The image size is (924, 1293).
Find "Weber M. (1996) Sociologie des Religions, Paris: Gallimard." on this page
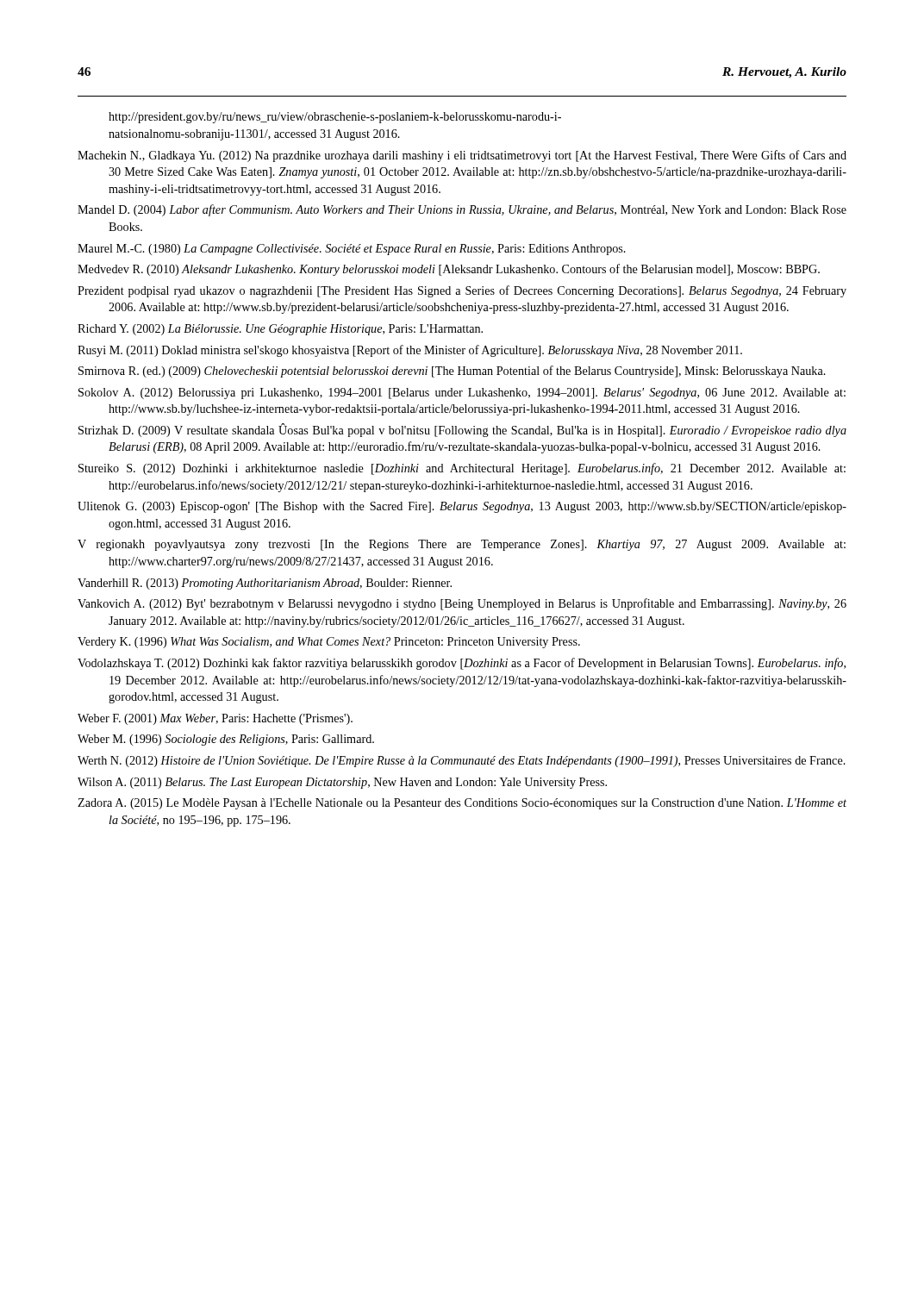[x=226, y=739]
